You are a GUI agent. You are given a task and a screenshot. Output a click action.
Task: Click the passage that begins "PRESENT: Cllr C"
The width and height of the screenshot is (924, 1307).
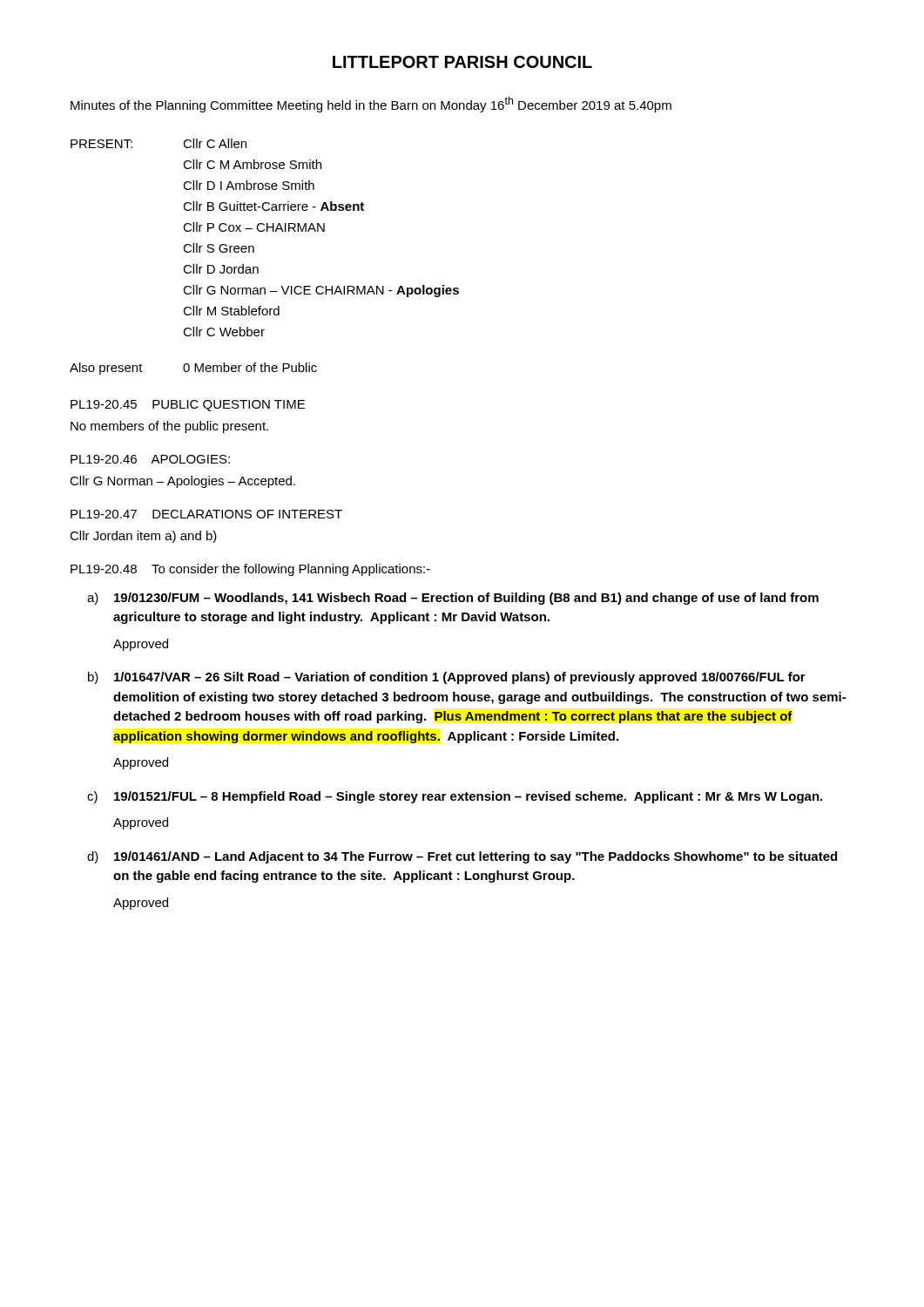click(265, 237)
